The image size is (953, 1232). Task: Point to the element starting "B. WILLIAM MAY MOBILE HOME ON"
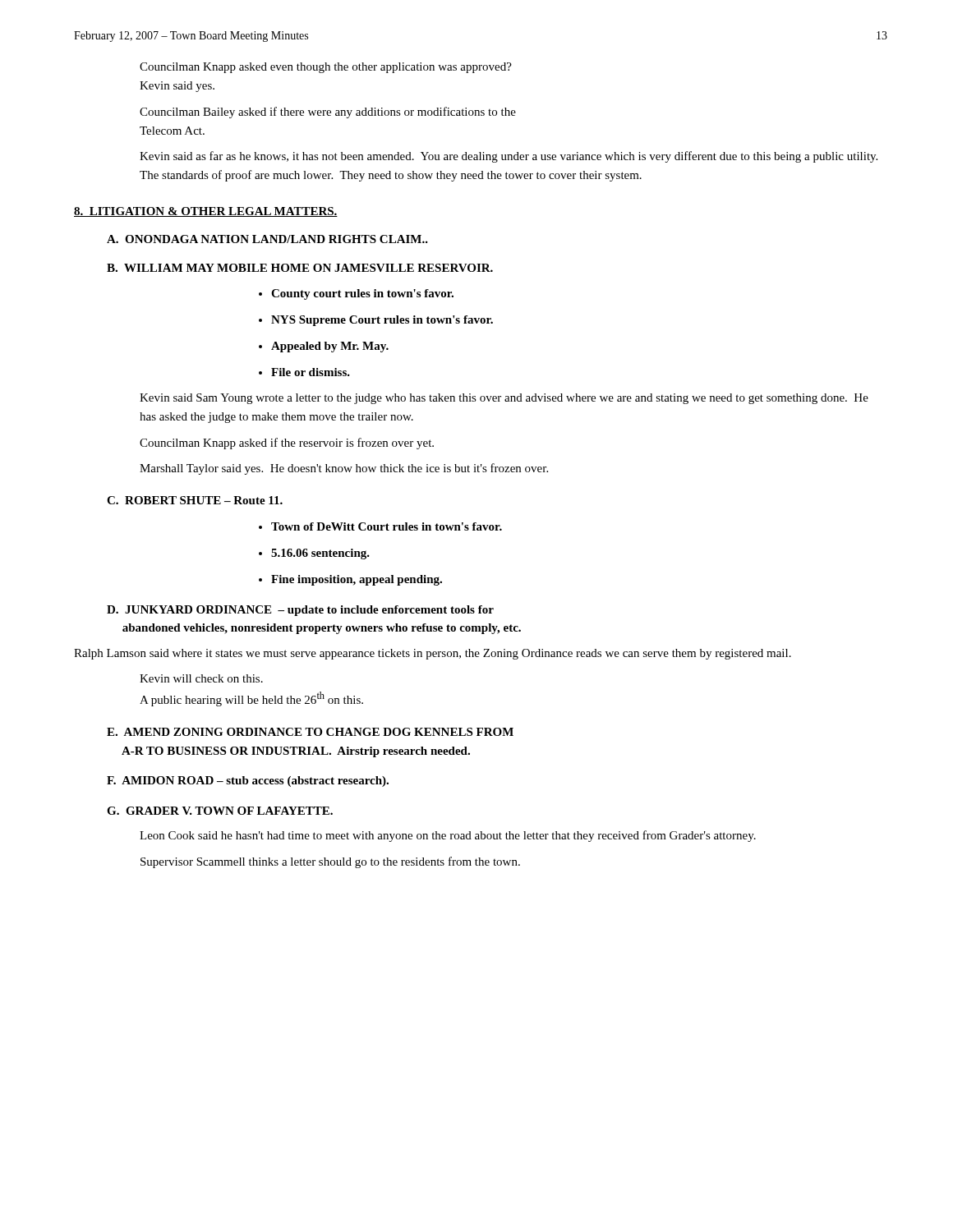click(x=497, y=268)
